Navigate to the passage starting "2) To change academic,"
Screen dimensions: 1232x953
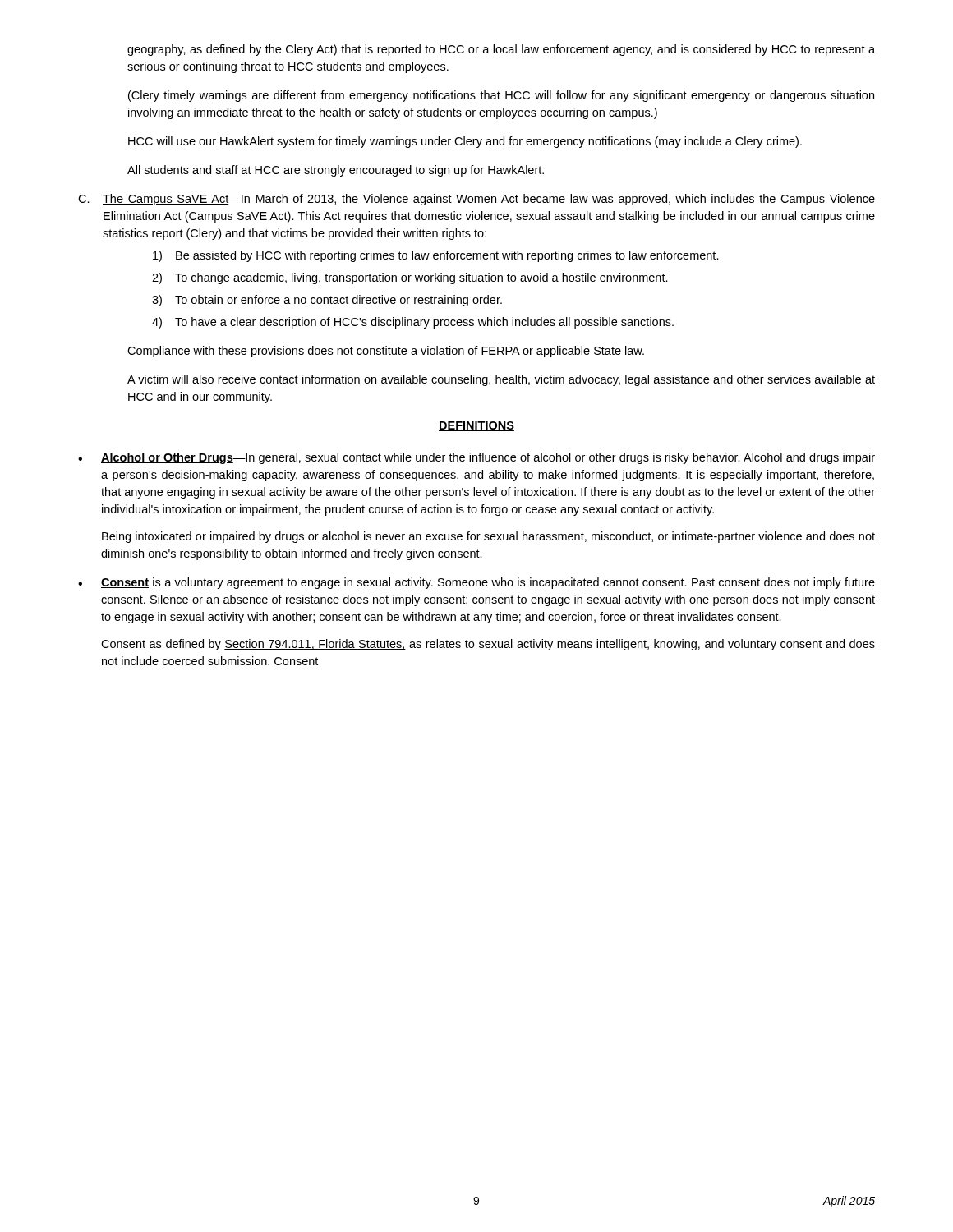(513, 278)
